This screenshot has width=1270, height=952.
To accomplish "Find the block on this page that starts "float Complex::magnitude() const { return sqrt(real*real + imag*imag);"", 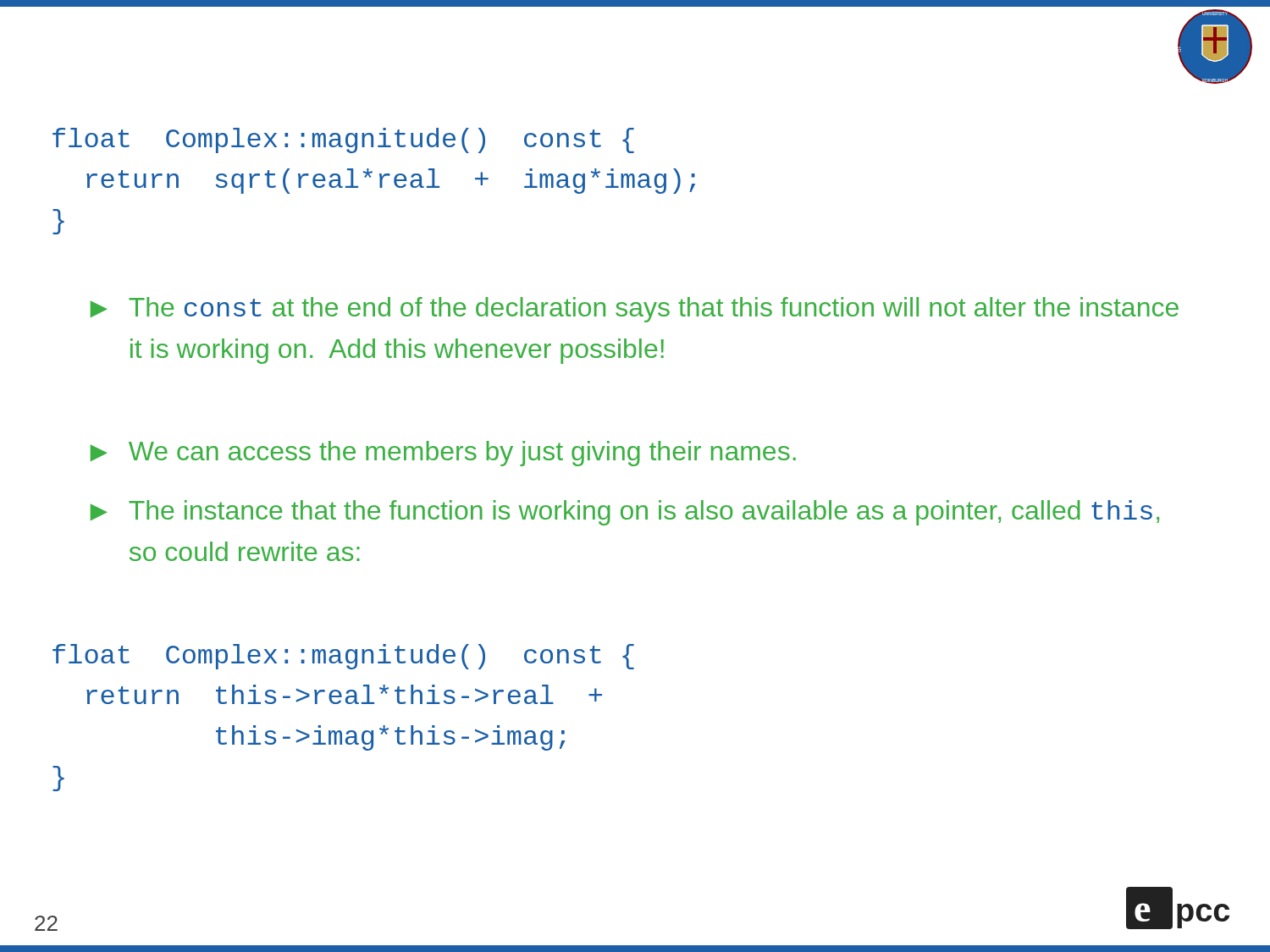I will [376, 181].
